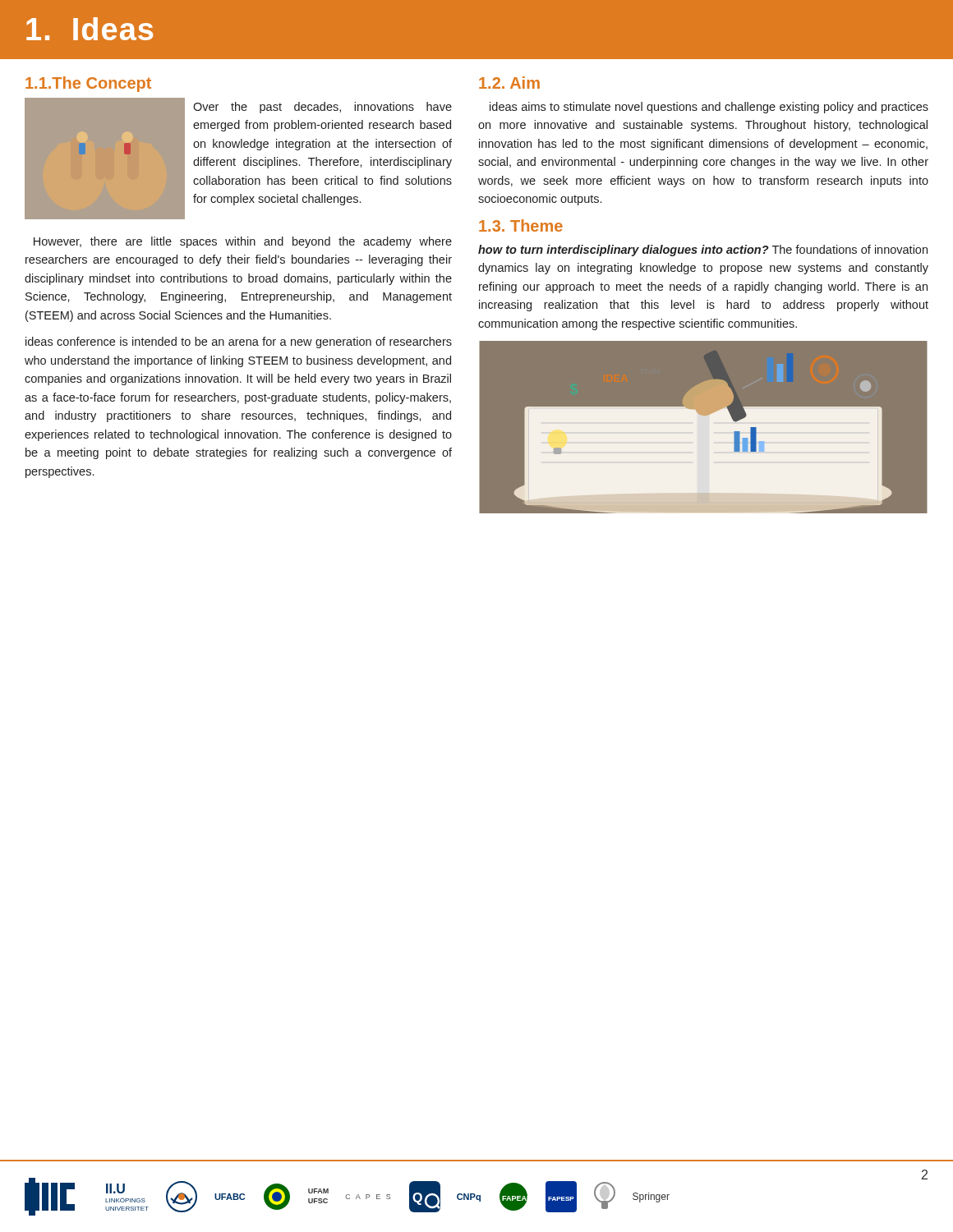
Task: Locate the text block containing "However, there are little"
Action: 238,279
